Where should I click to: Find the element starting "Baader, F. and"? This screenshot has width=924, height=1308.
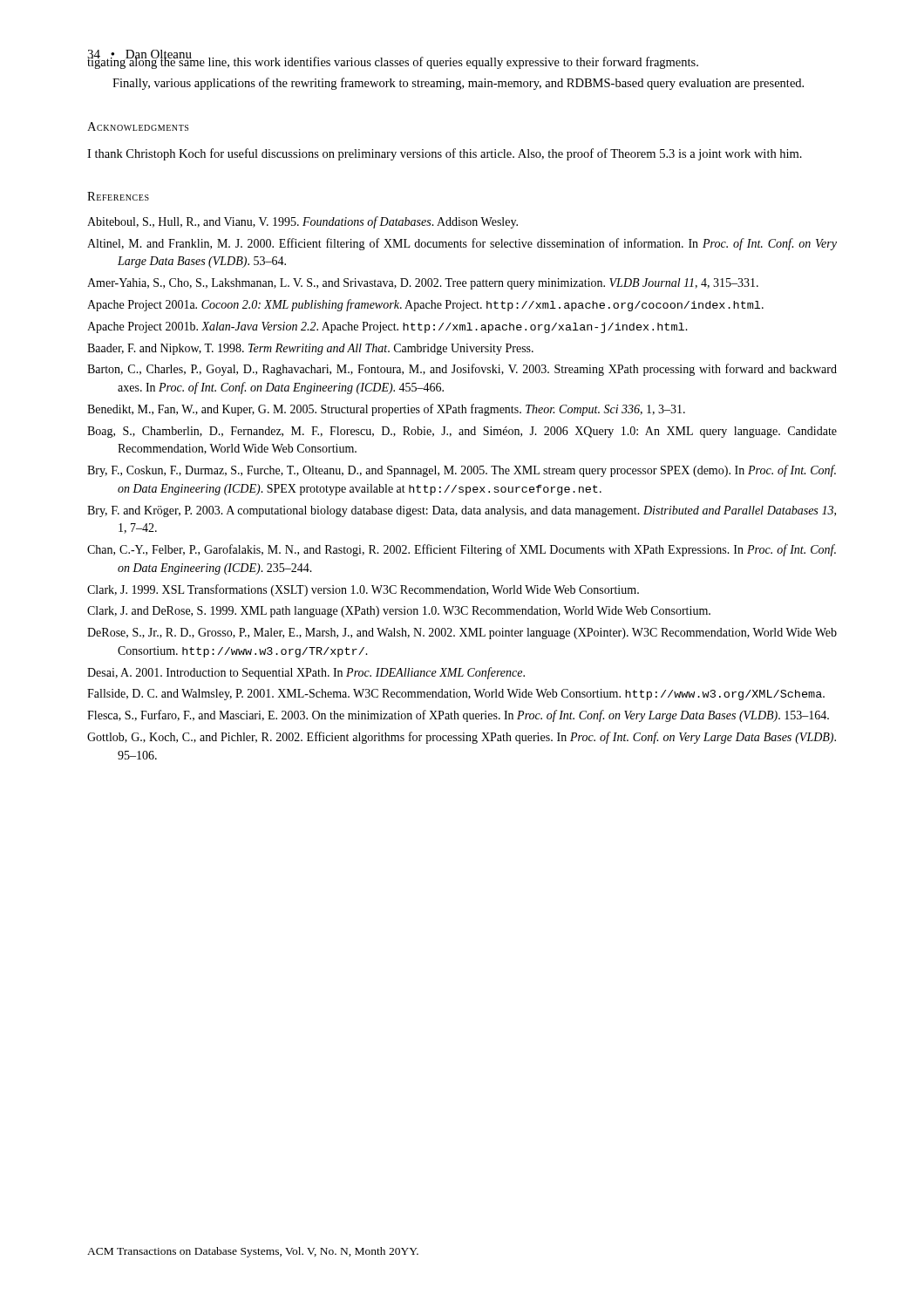311,348
